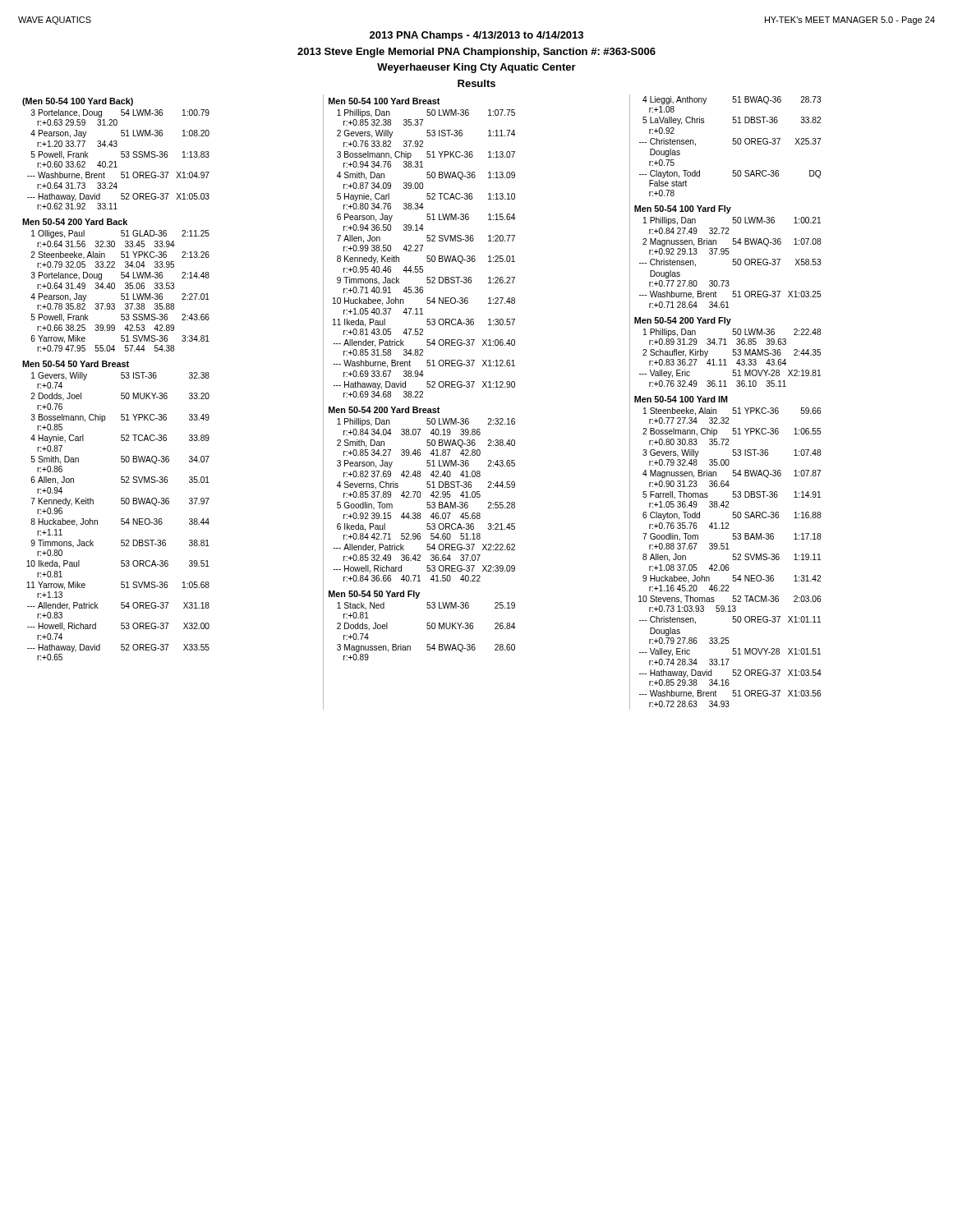Navigate to the text block starting "5 Haynie, Carl 52 TCAC-36"
The height and width of the screenshot is (1232, 953).
point(422,197)
